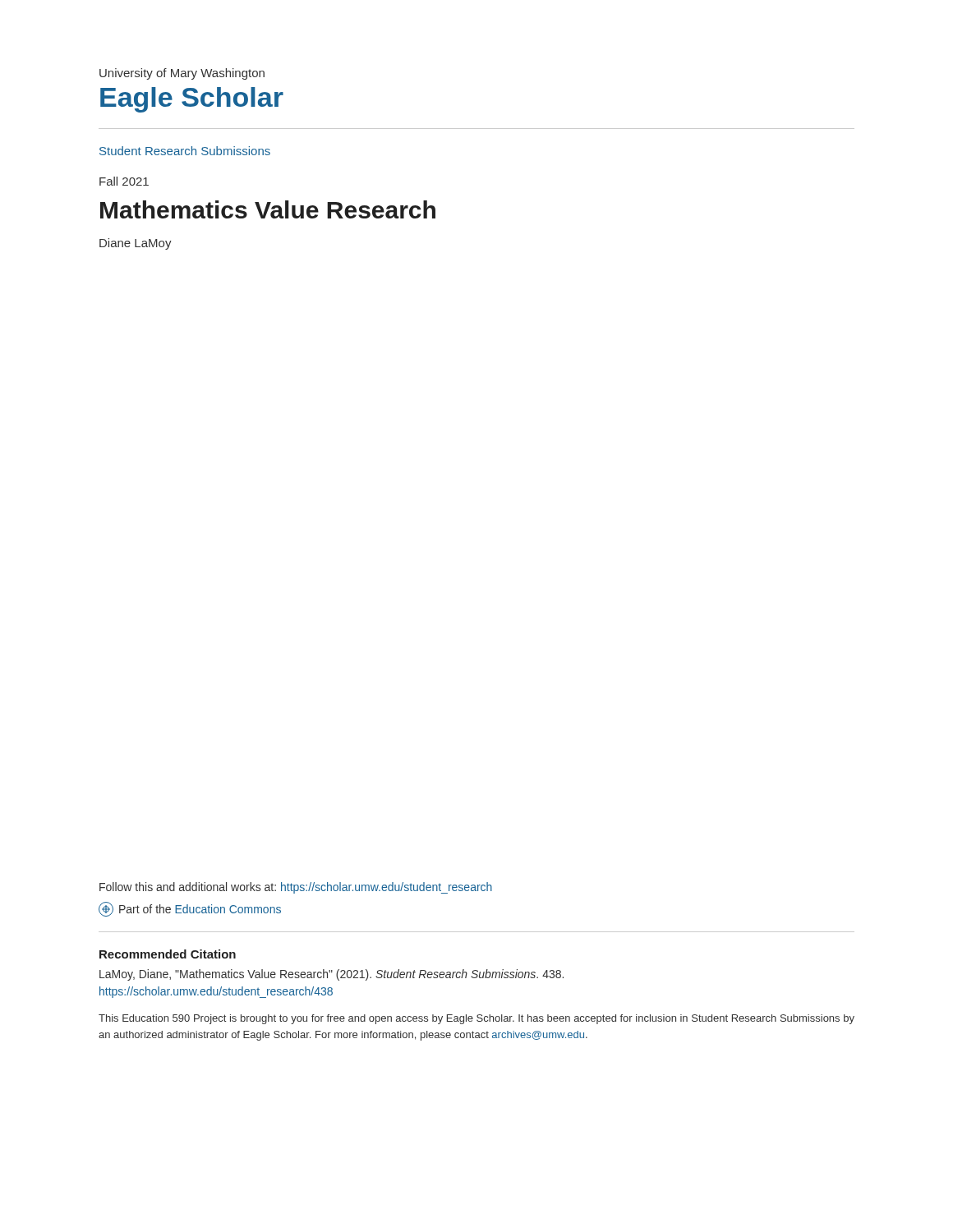Click on the block starting "Follow this and"
This screenshot has width=953, height=1232.
pyautogui.click(x=295, y=887)
